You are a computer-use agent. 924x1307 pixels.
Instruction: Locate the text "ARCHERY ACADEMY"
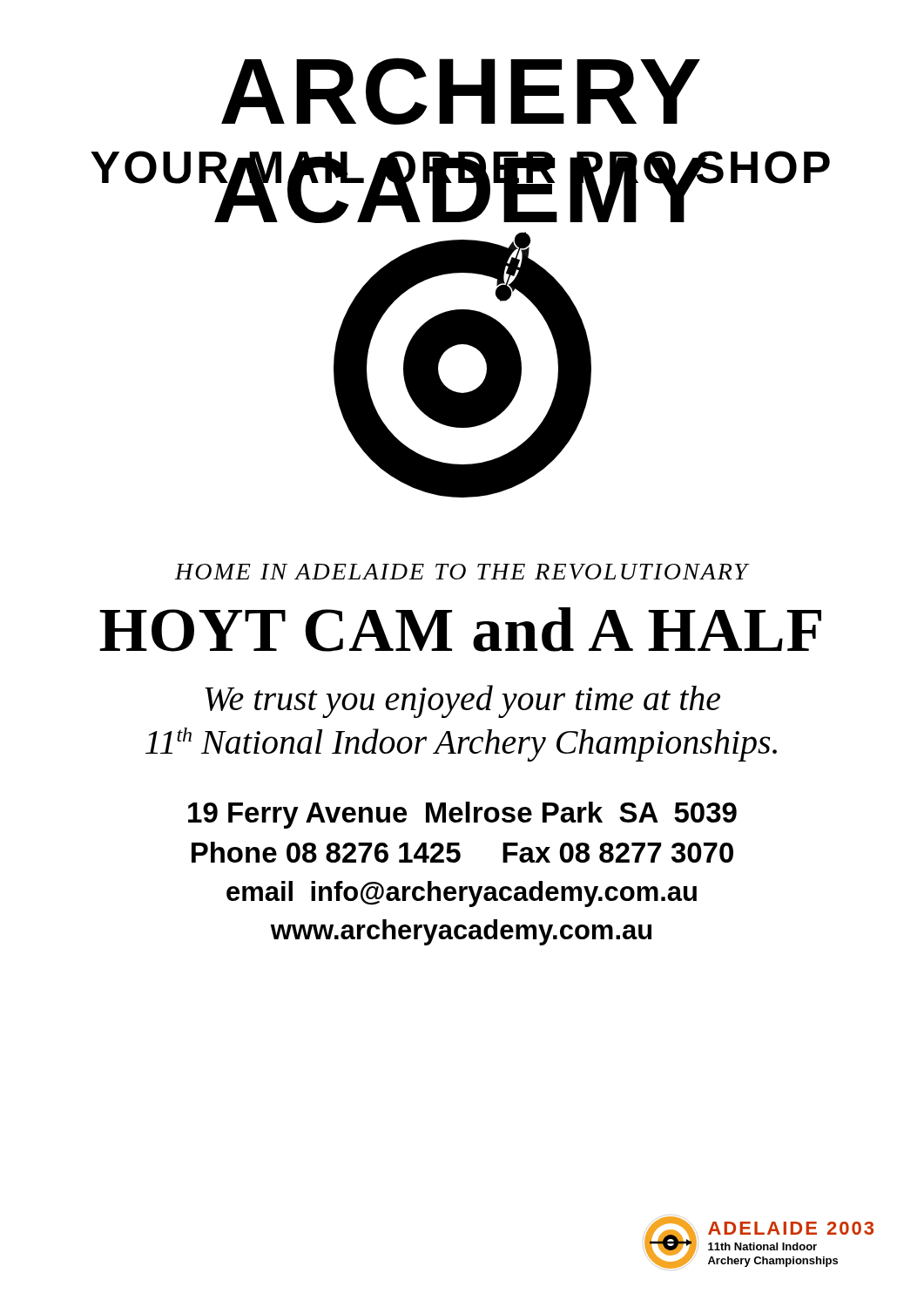(x=462, y=141)
